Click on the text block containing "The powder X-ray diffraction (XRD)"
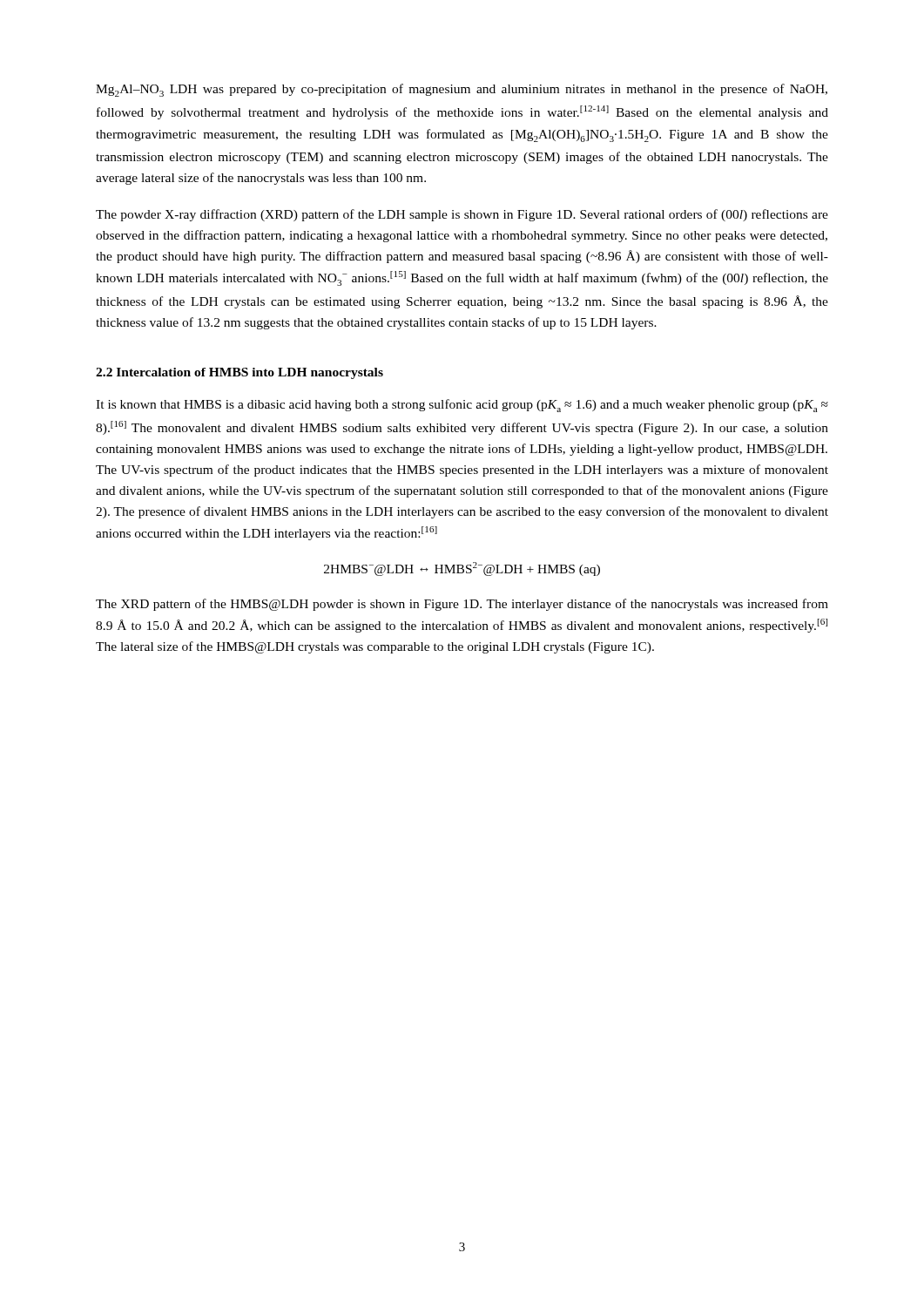 (462, 268)
